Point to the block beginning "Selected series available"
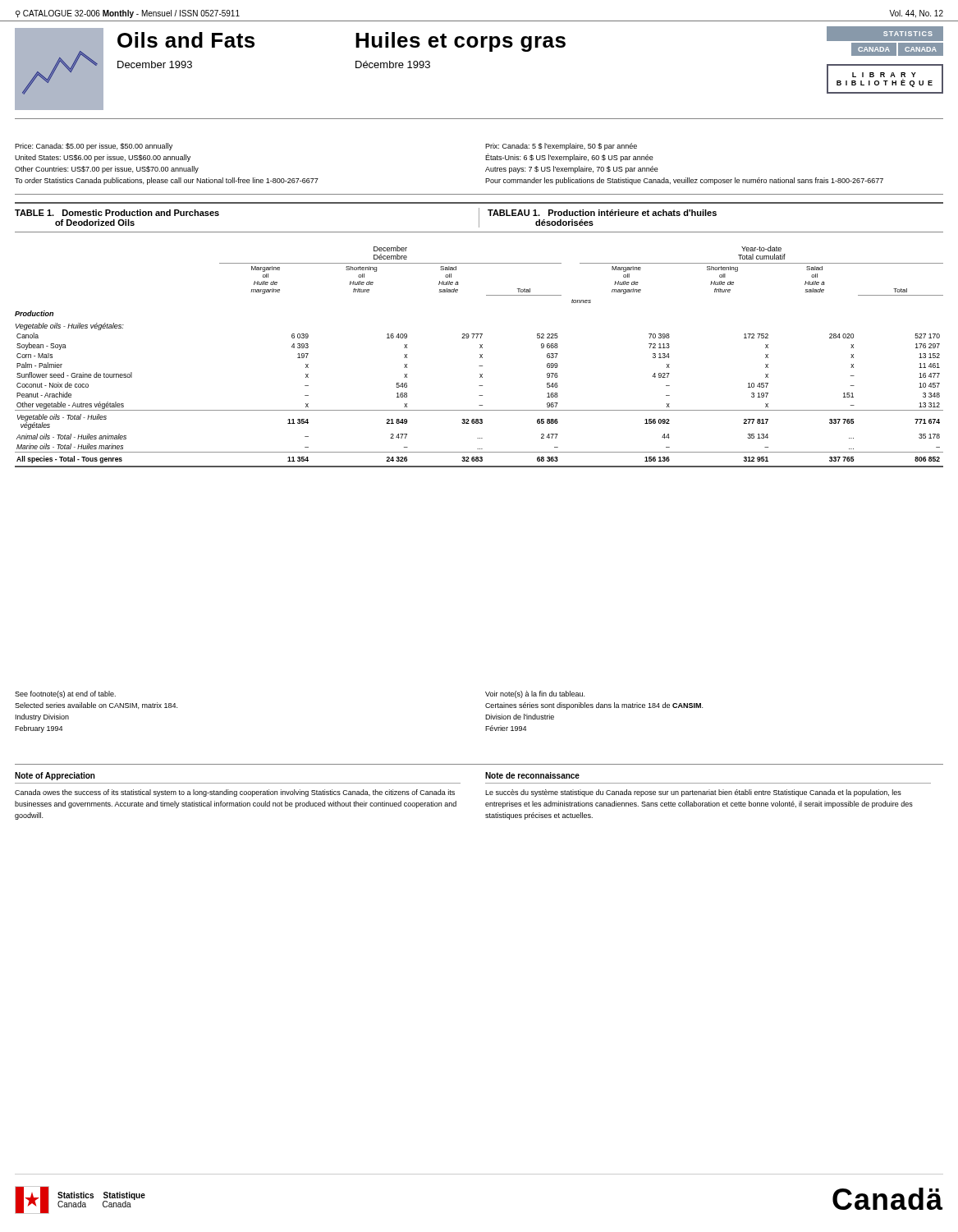958x1232 pixels. click(x=96, y=706)
